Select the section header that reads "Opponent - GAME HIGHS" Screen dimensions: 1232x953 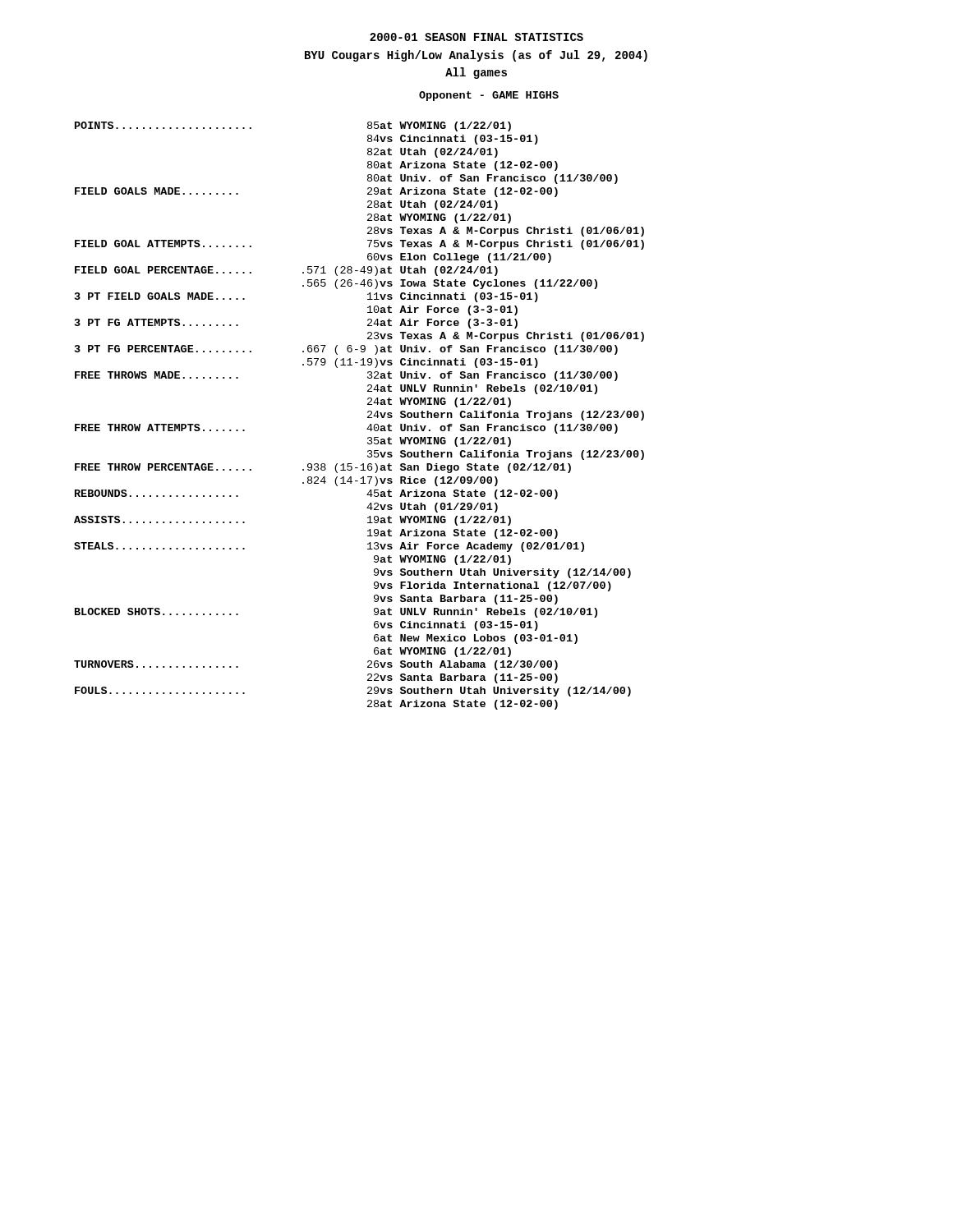(x=489, y=96)
